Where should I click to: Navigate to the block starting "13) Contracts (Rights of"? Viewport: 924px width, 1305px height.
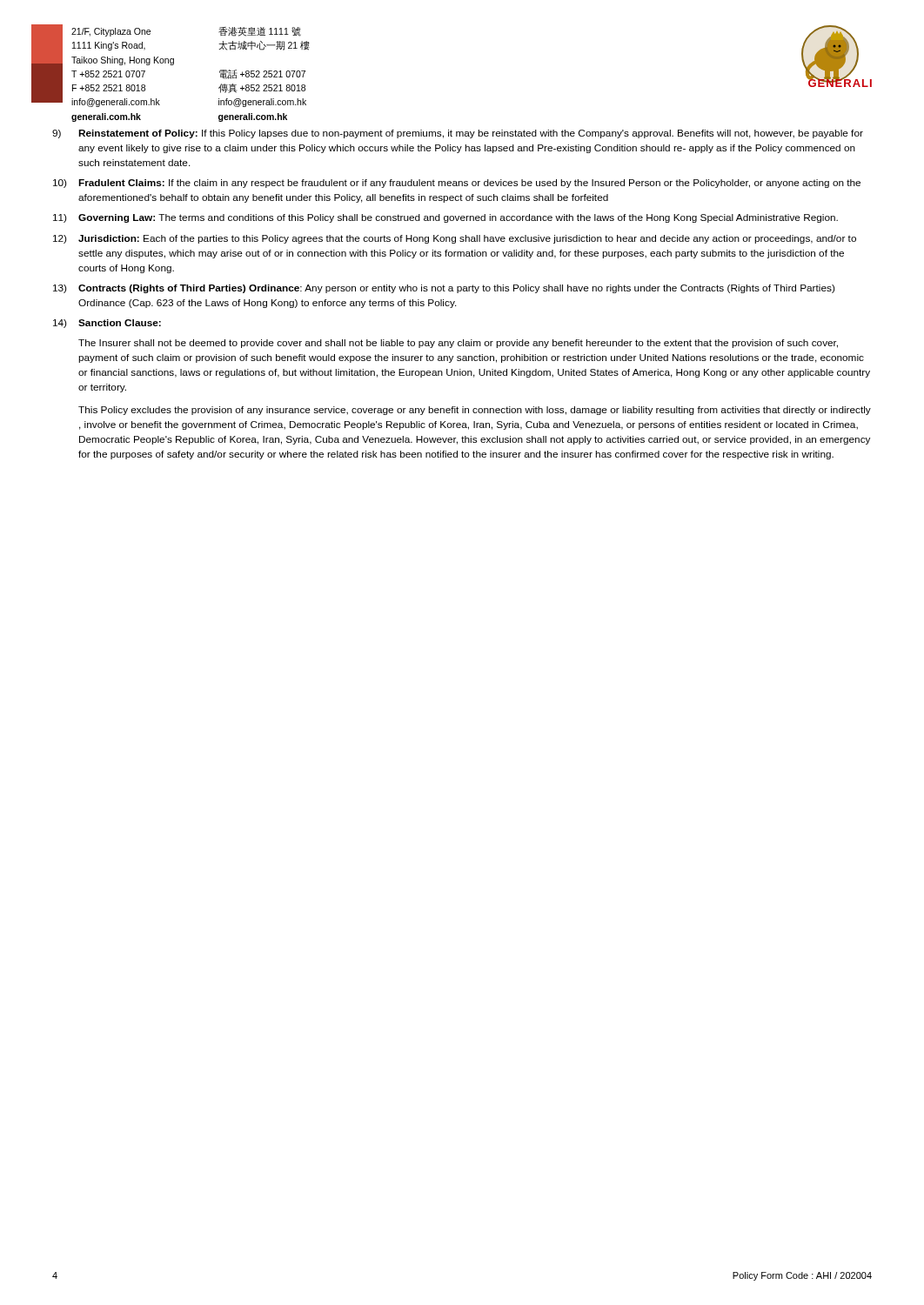coord(462,296)
